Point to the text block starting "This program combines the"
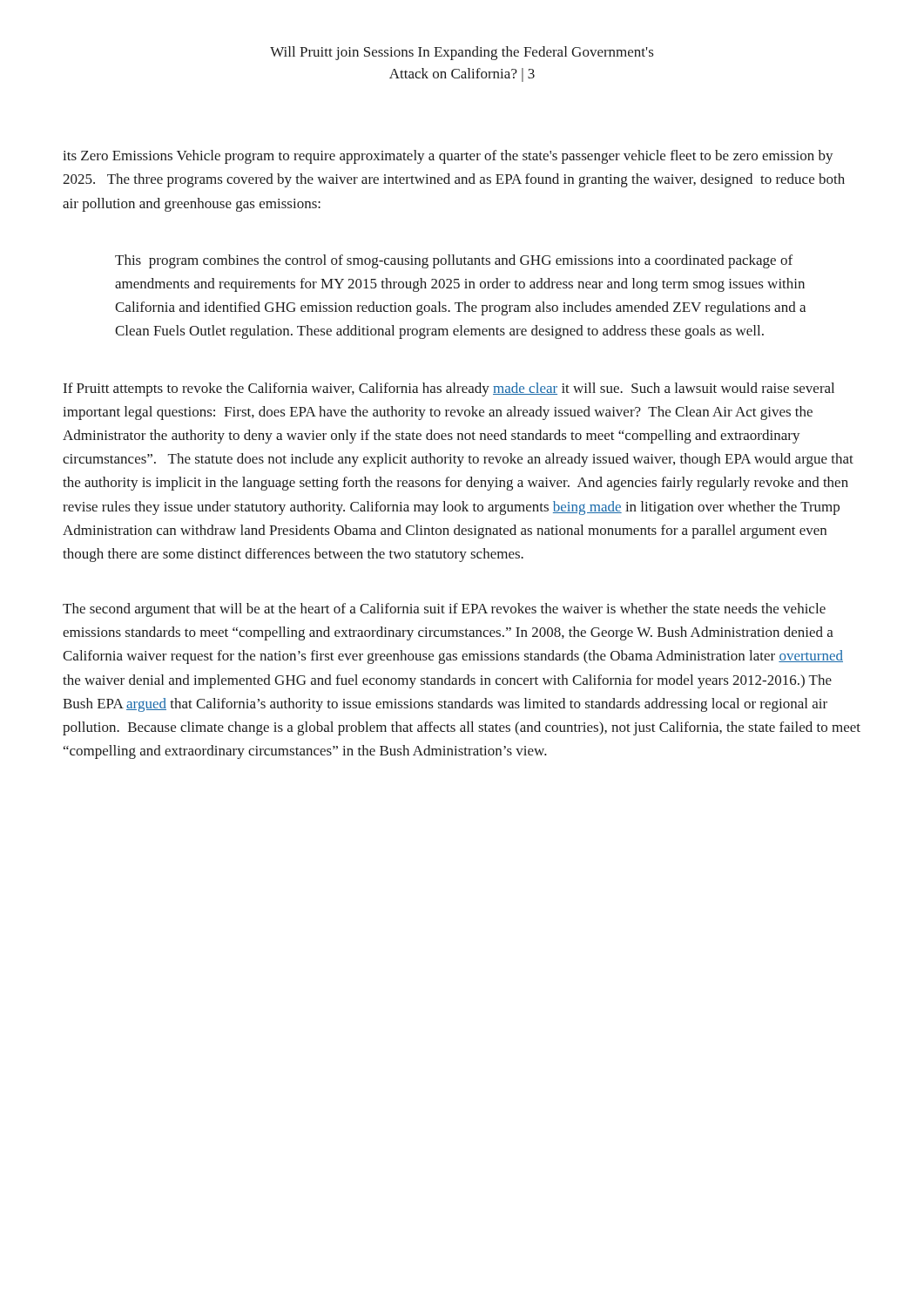Viewport: 924px width, 1307px height. tap(460, 296)
